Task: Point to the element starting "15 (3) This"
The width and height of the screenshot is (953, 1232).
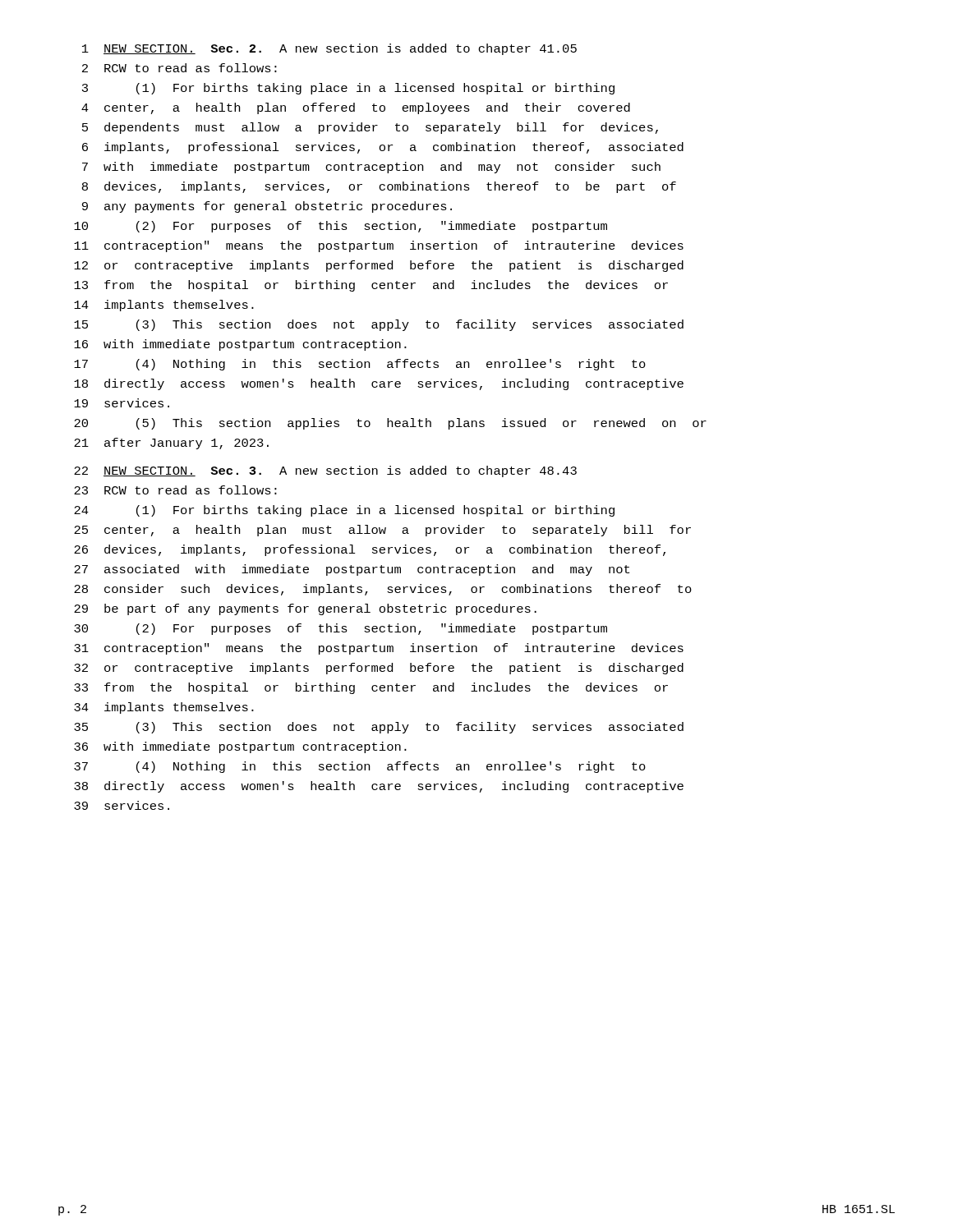Action: click(476, 325)
